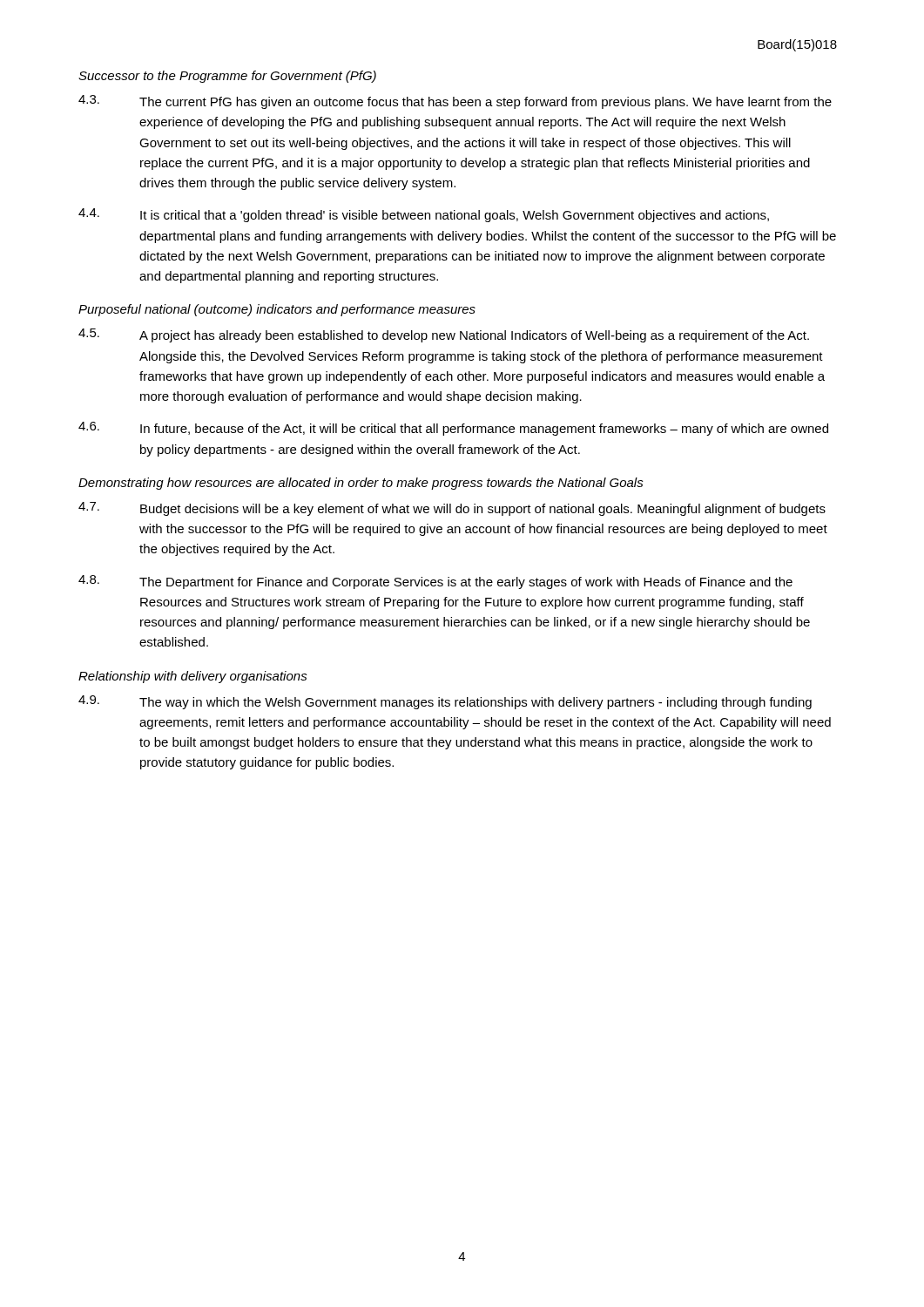Locate the block of text that opens with "4.4. It is critical that a 'golden thread'"
Viewport: 924px width, 1307px height.
(x=458, y=245)
